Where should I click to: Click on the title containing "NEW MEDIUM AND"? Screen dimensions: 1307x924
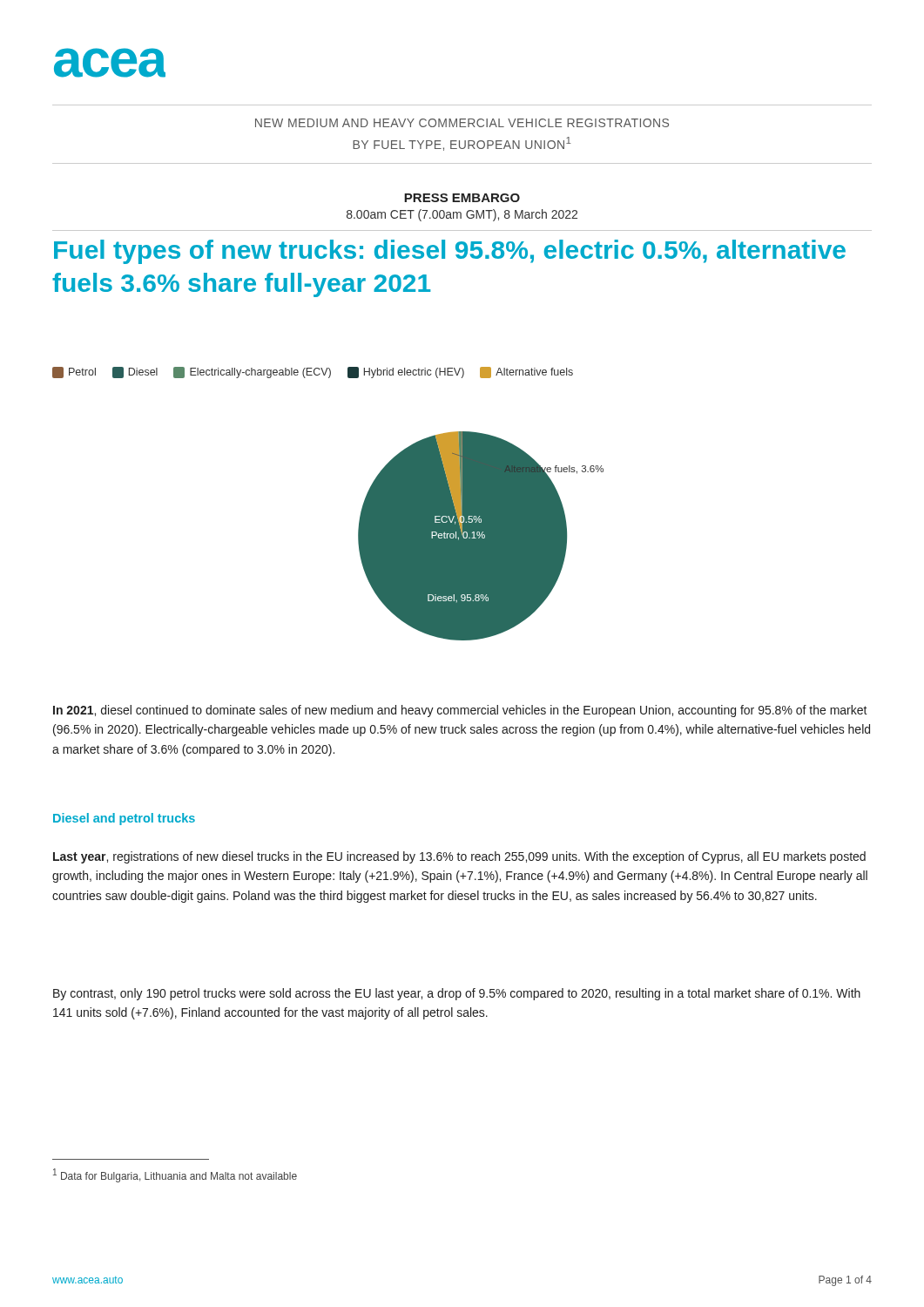pos(462,134)
